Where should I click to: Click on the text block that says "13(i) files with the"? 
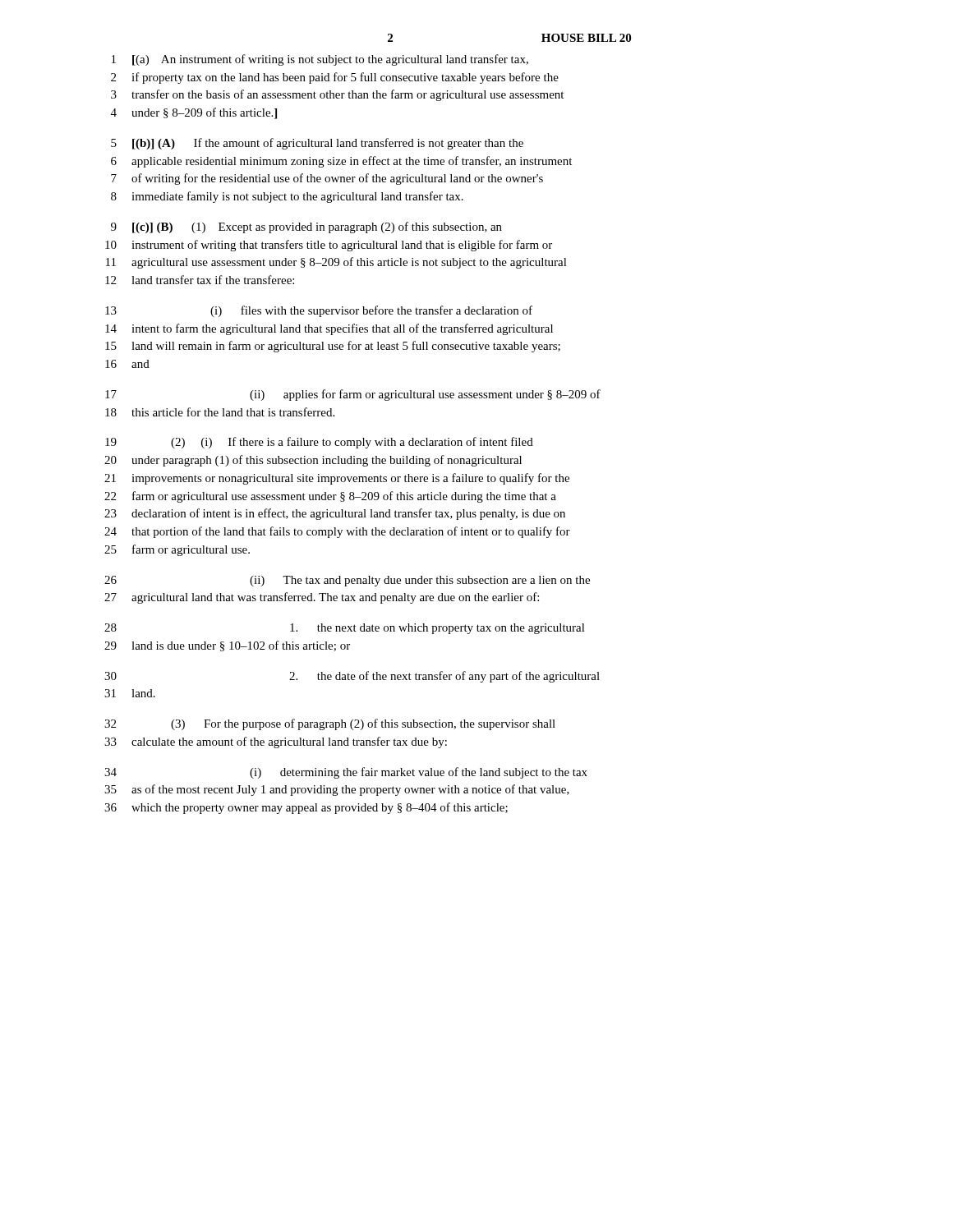tap(476, 338)
